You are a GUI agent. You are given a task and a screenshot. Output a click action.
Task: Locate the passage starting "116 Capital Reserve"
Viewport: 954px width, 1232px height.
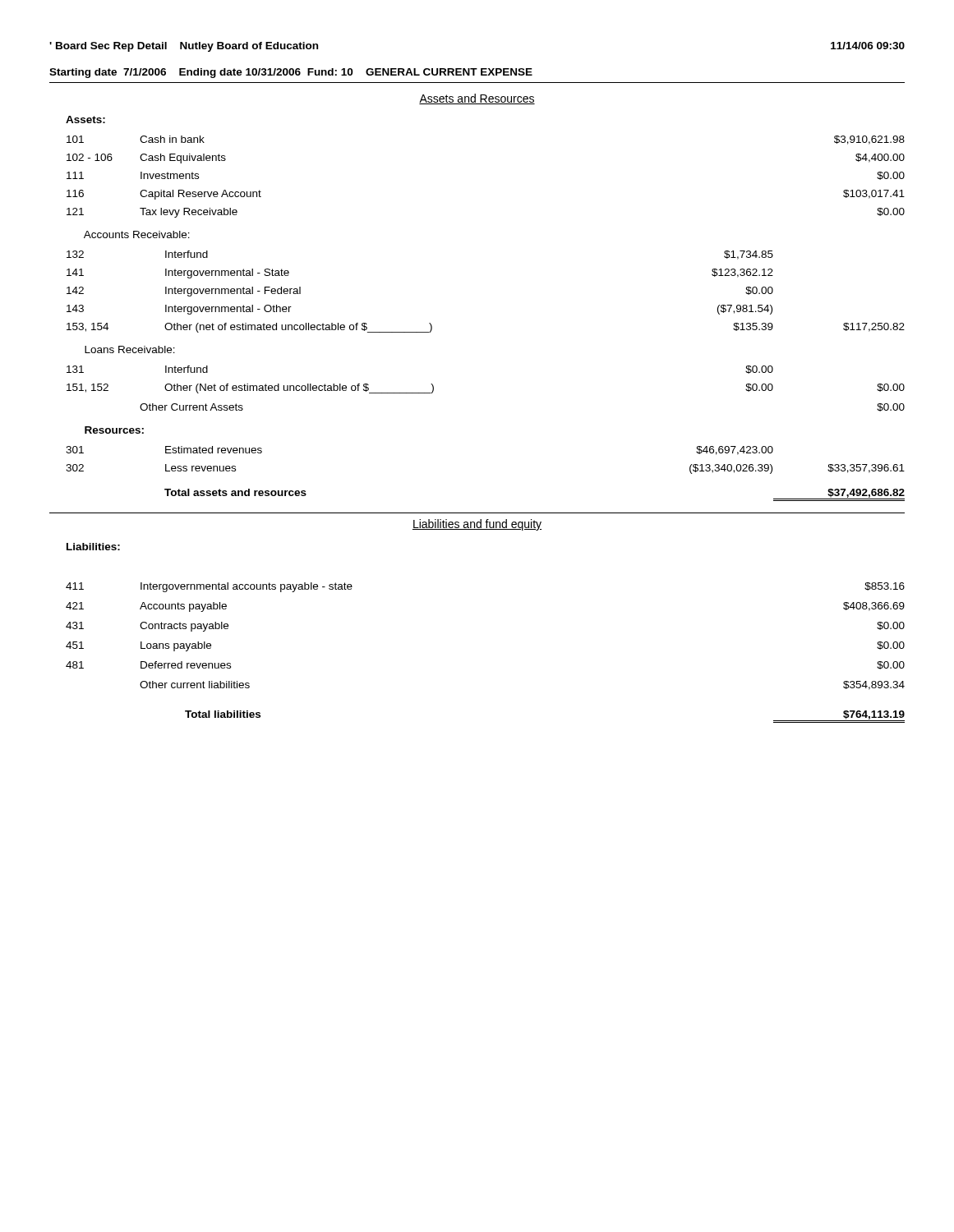coord(78,194)
